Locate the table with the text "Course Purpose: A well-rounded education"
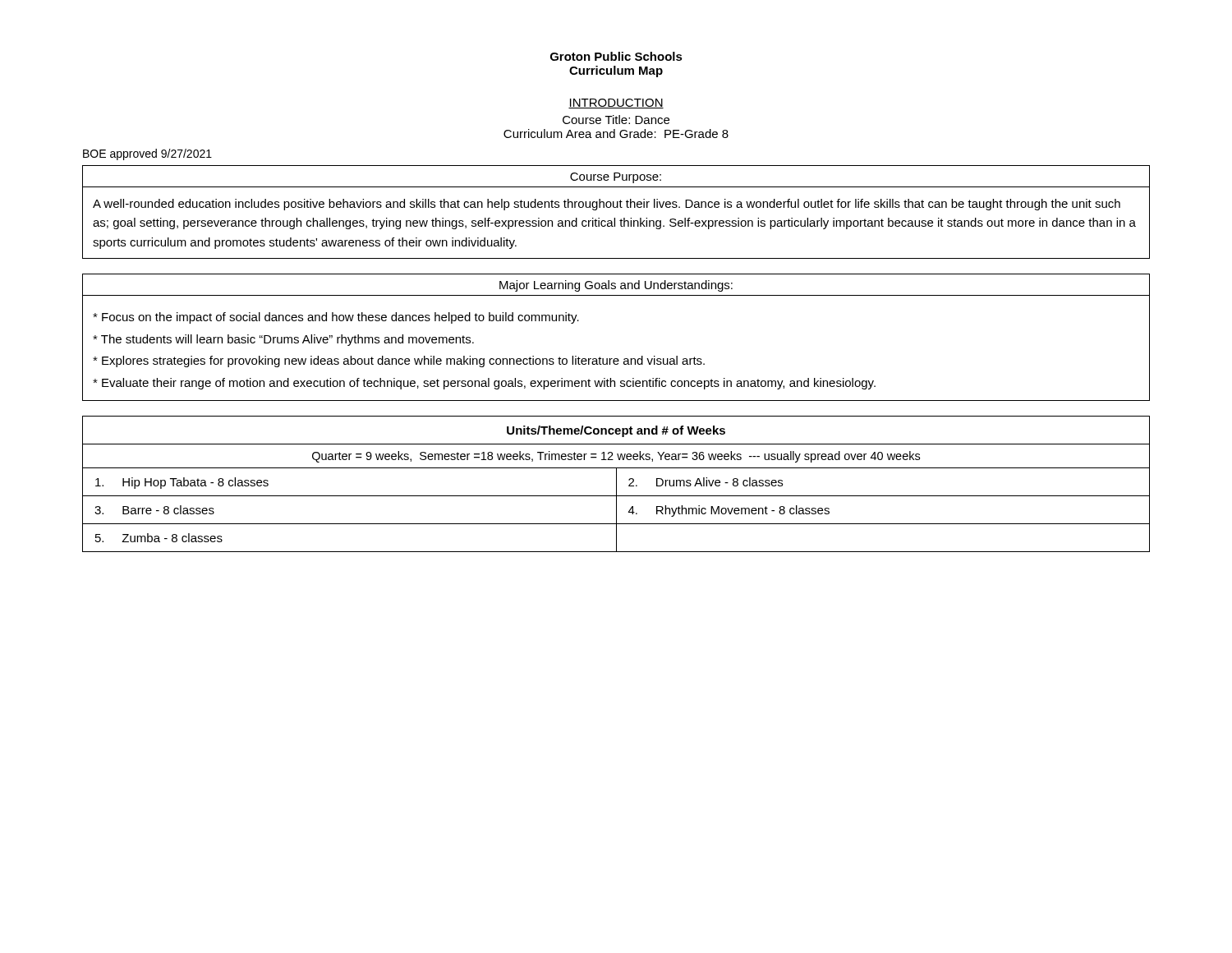This screenshot has height=953, width=1232. (x=616, y=212)
